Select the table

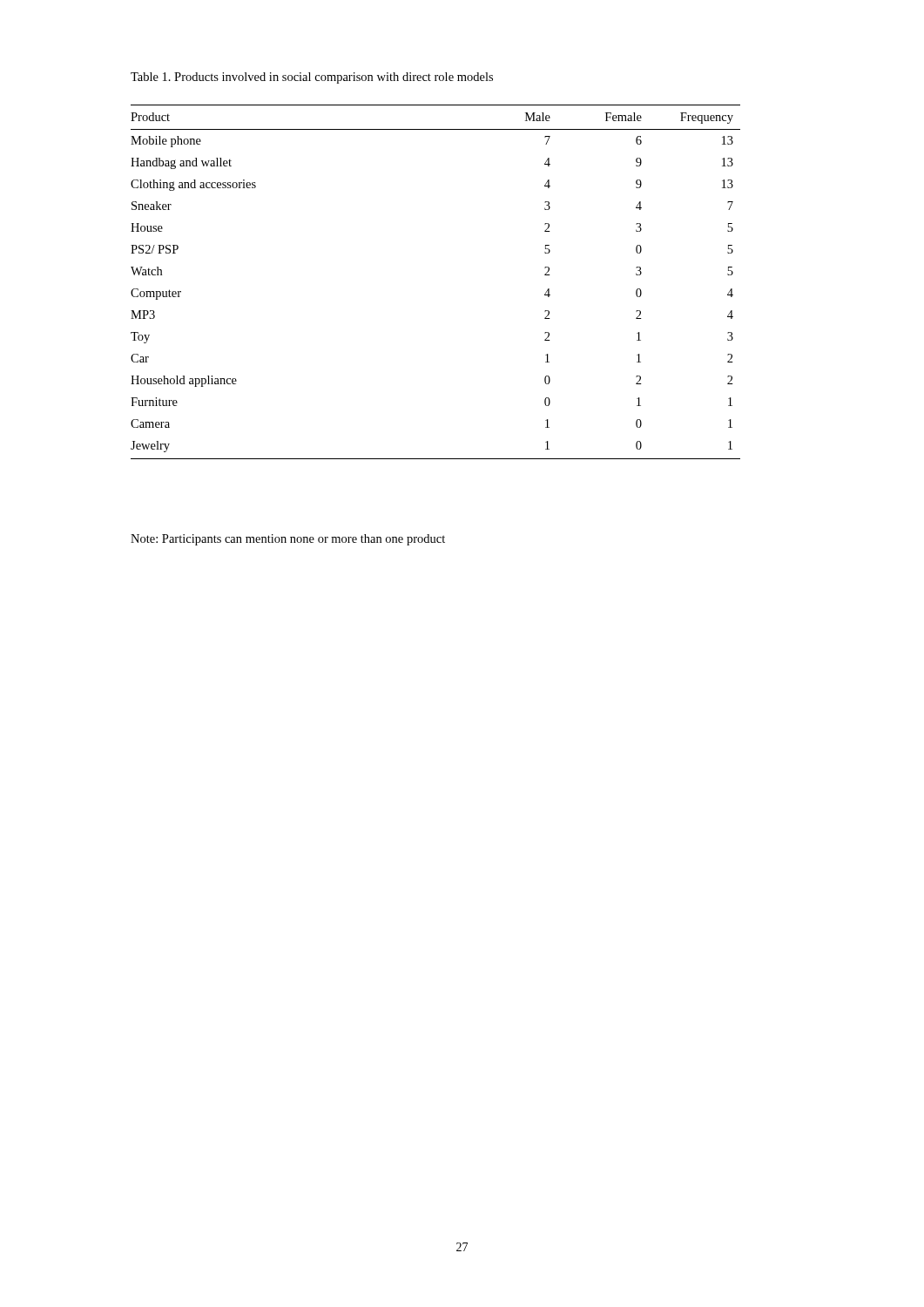pos(435,282)
